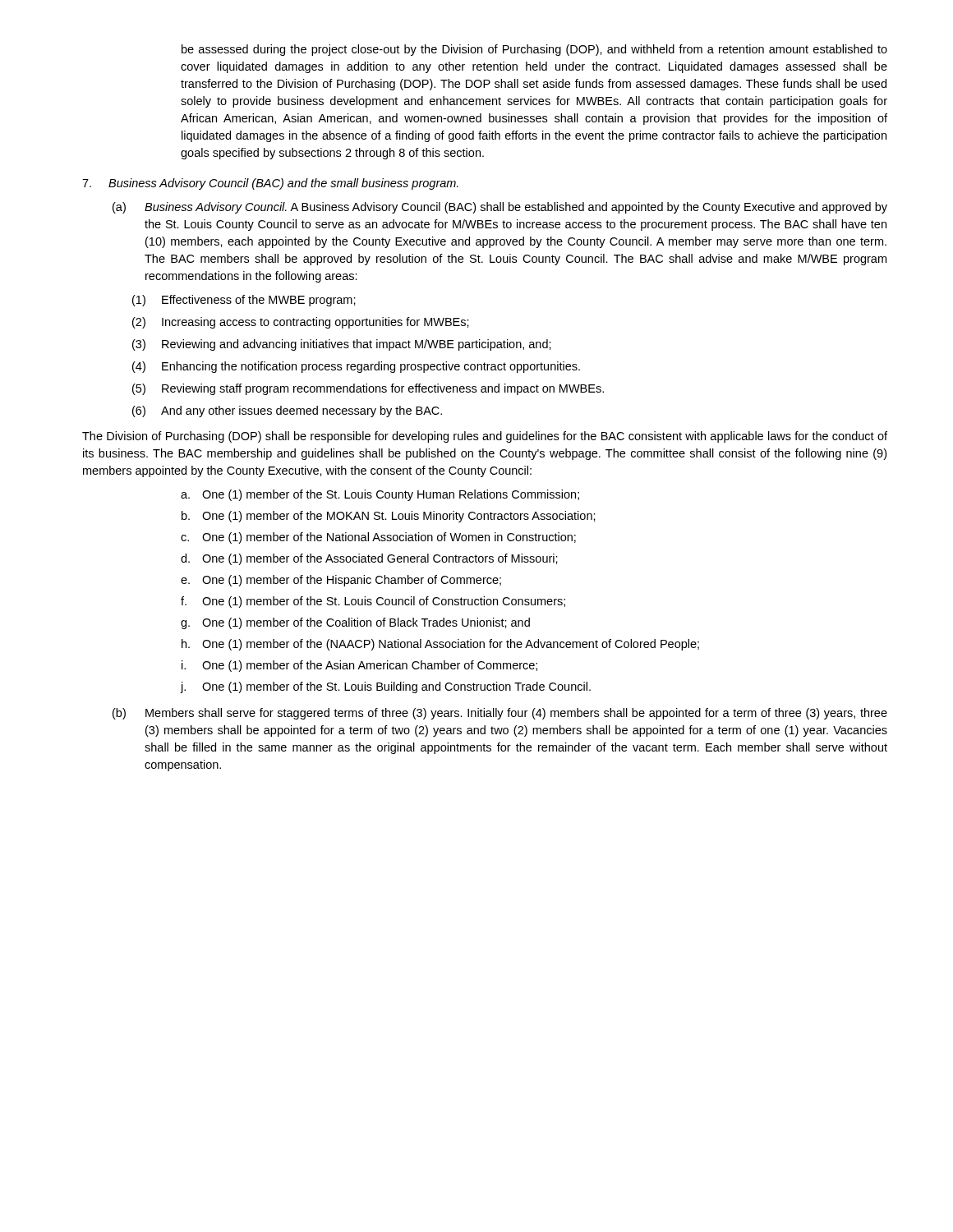Locate the block starting "d.One (1) member of the Associated General Contractors"
The height and width of the screenshot is (1232, 953).
click(x=370, y=559)
